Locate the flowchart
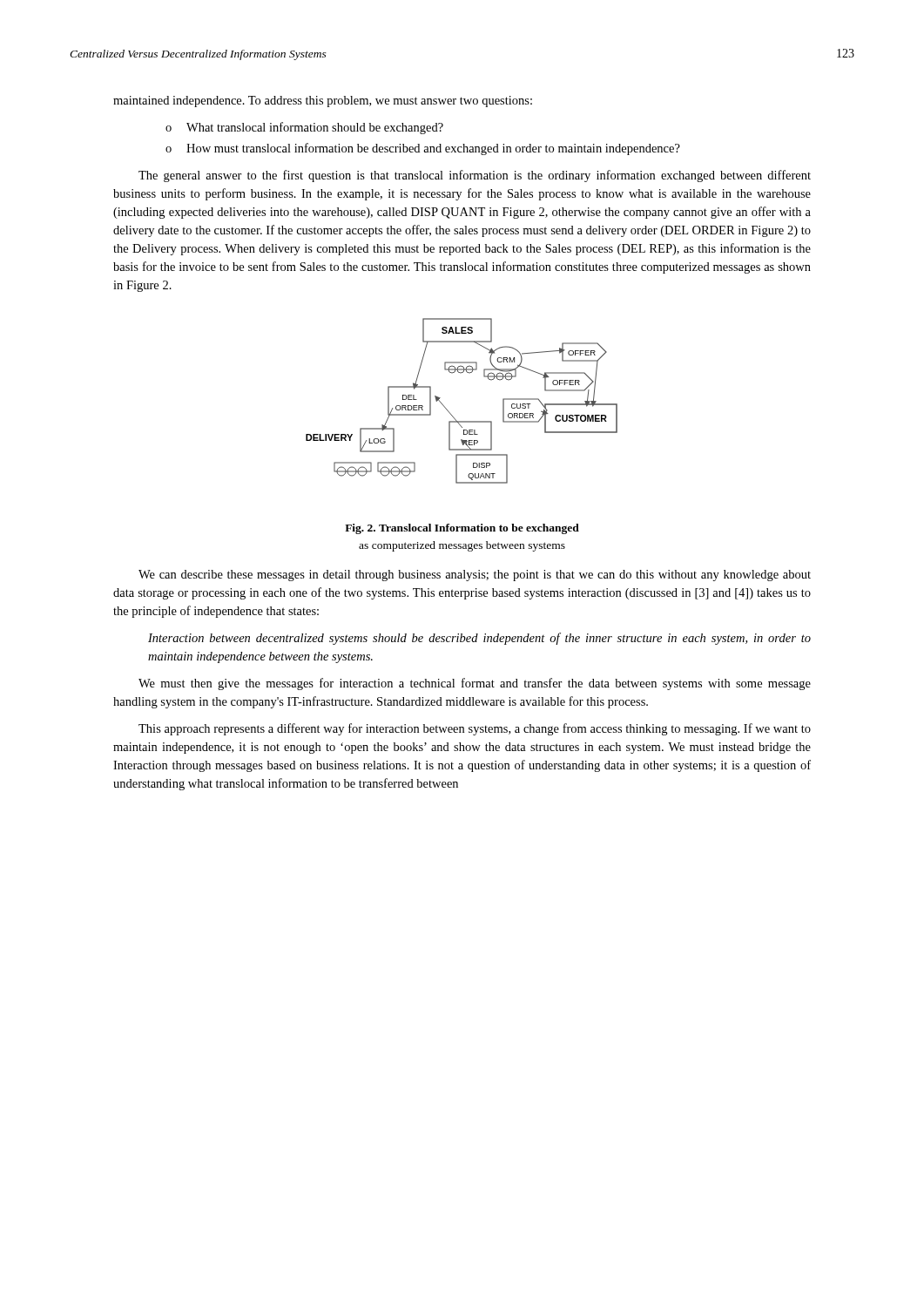This screenshot has width=924, height=1307. pyautogui.click(x=462, y=413)
